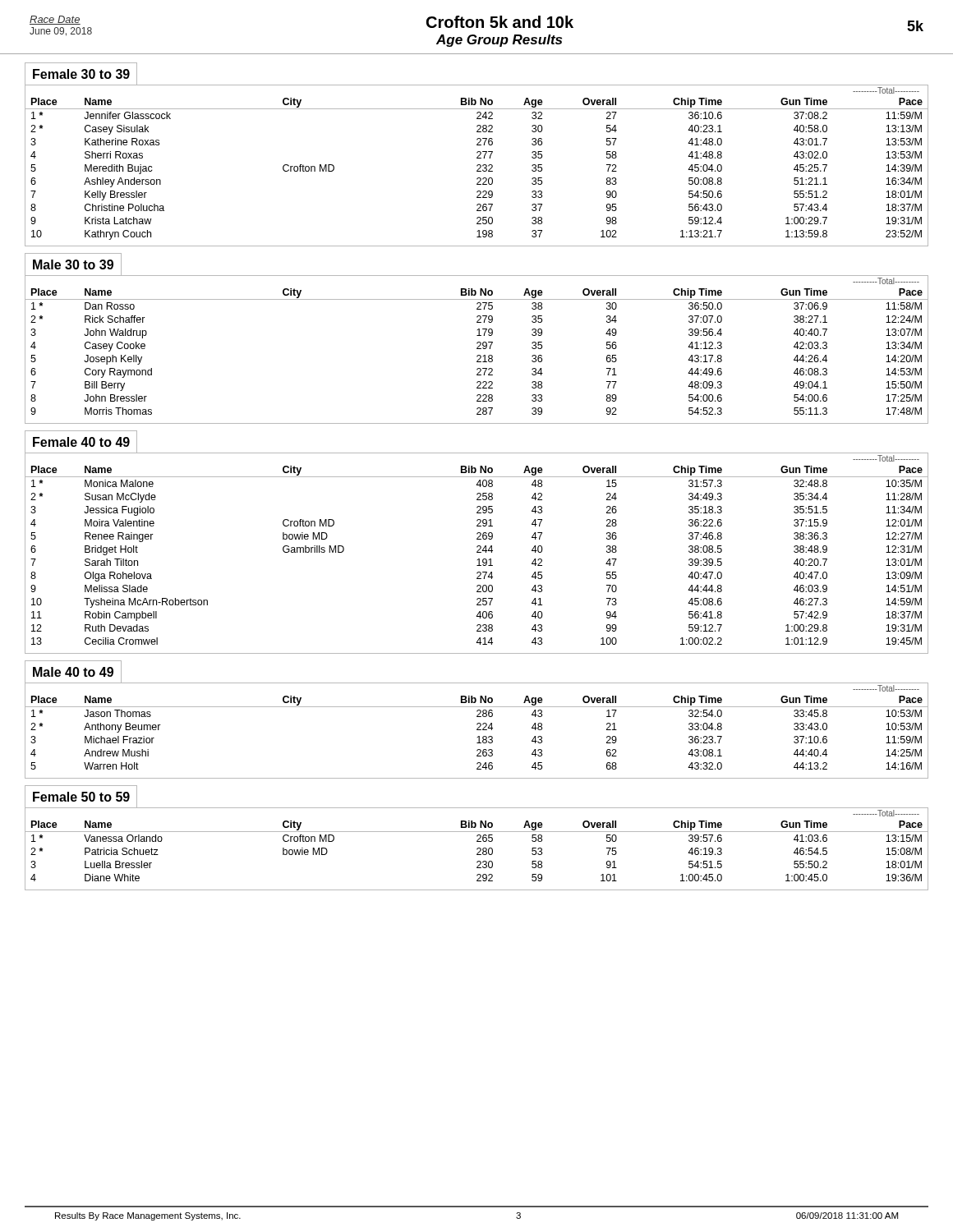The image size is (953, 1232).
Task: Select the table that reads "Ashley Anderson"
Action: [476, 166]
